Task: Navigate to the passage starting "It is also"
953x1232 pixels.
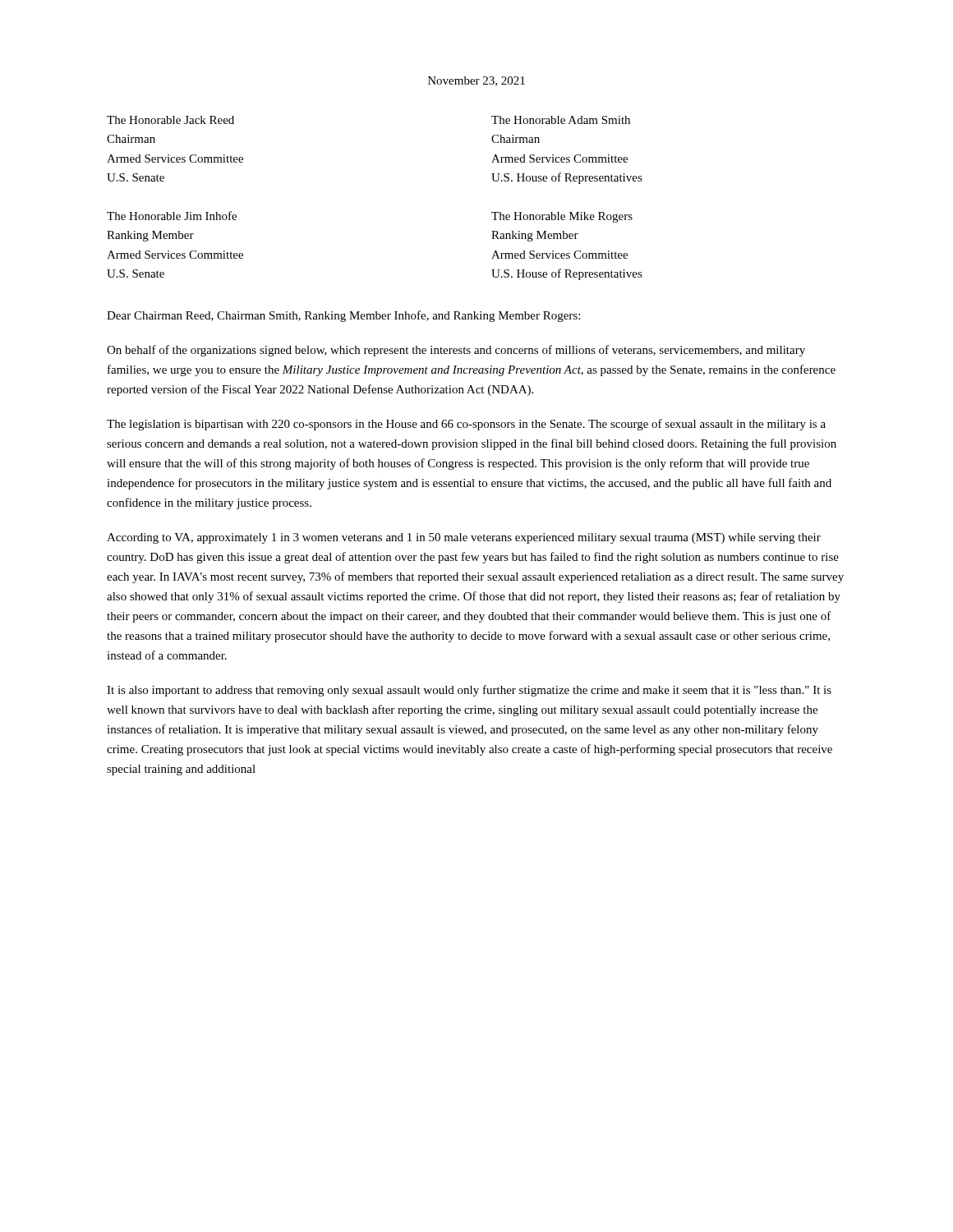Action: (x=470, y=730)
